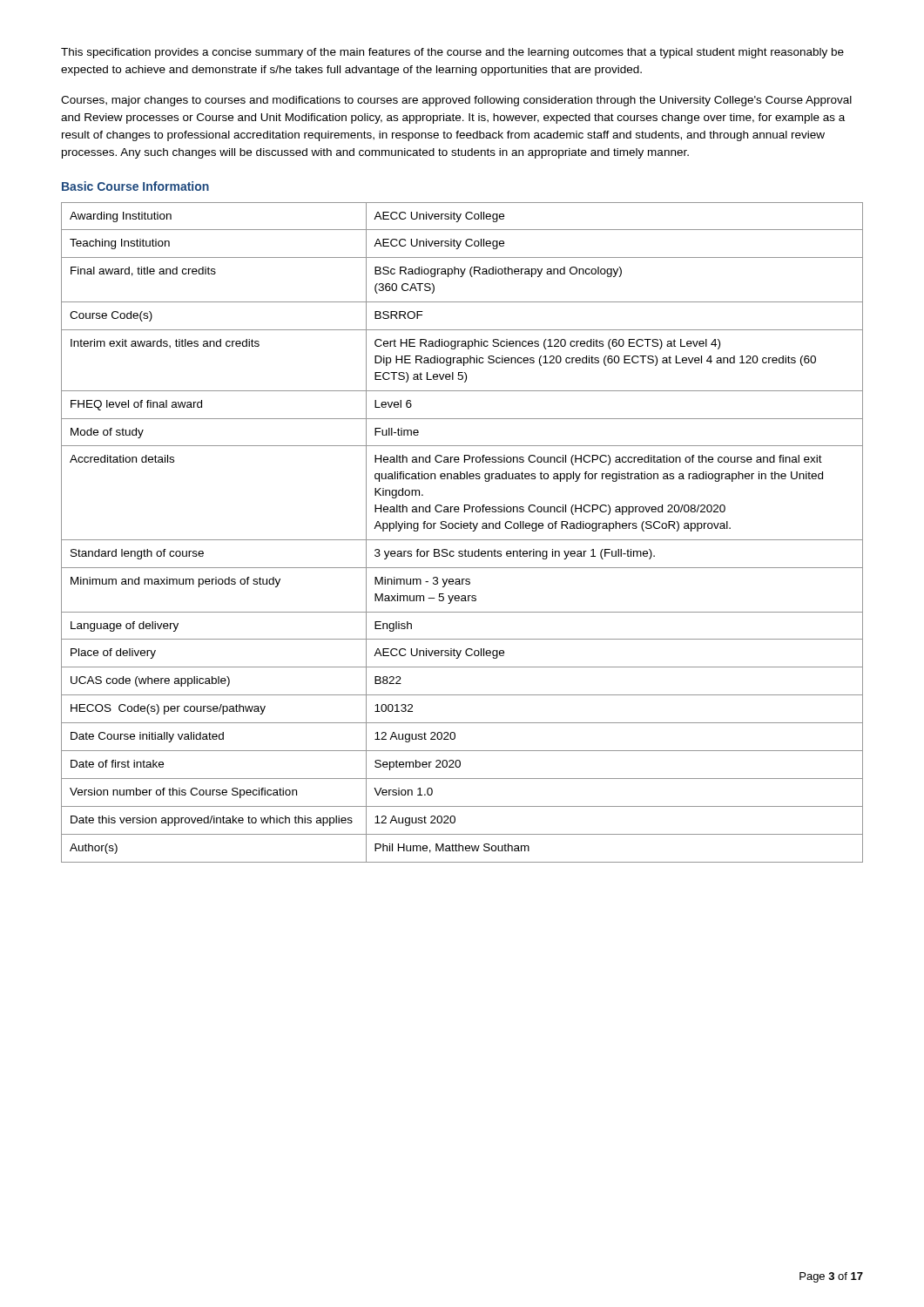Locate the table with the text "Date Course initially validated"

(x=462, y=532)
